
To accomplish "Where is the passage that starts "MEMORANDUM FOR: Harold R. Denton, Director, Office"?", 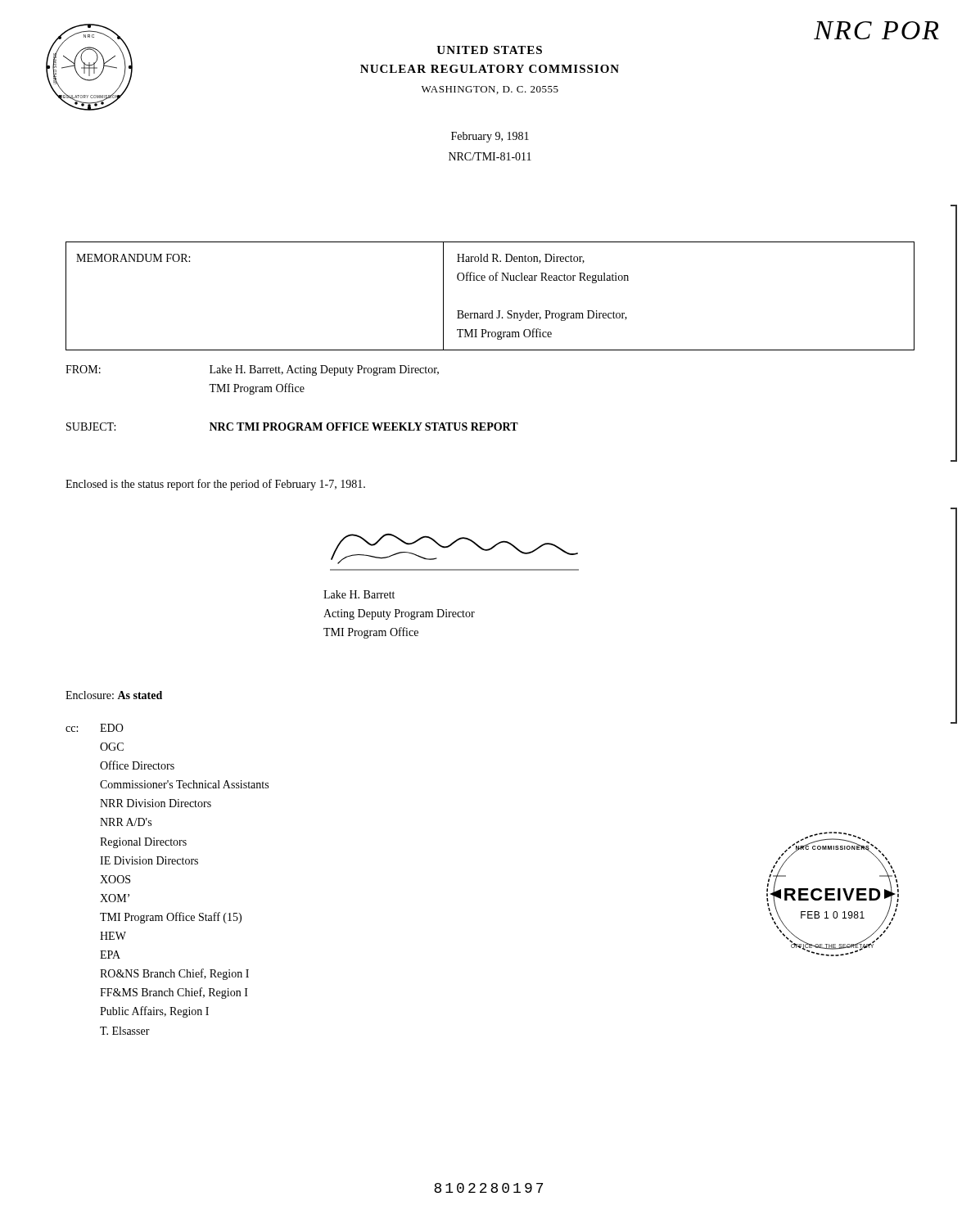I will point(490,296).
